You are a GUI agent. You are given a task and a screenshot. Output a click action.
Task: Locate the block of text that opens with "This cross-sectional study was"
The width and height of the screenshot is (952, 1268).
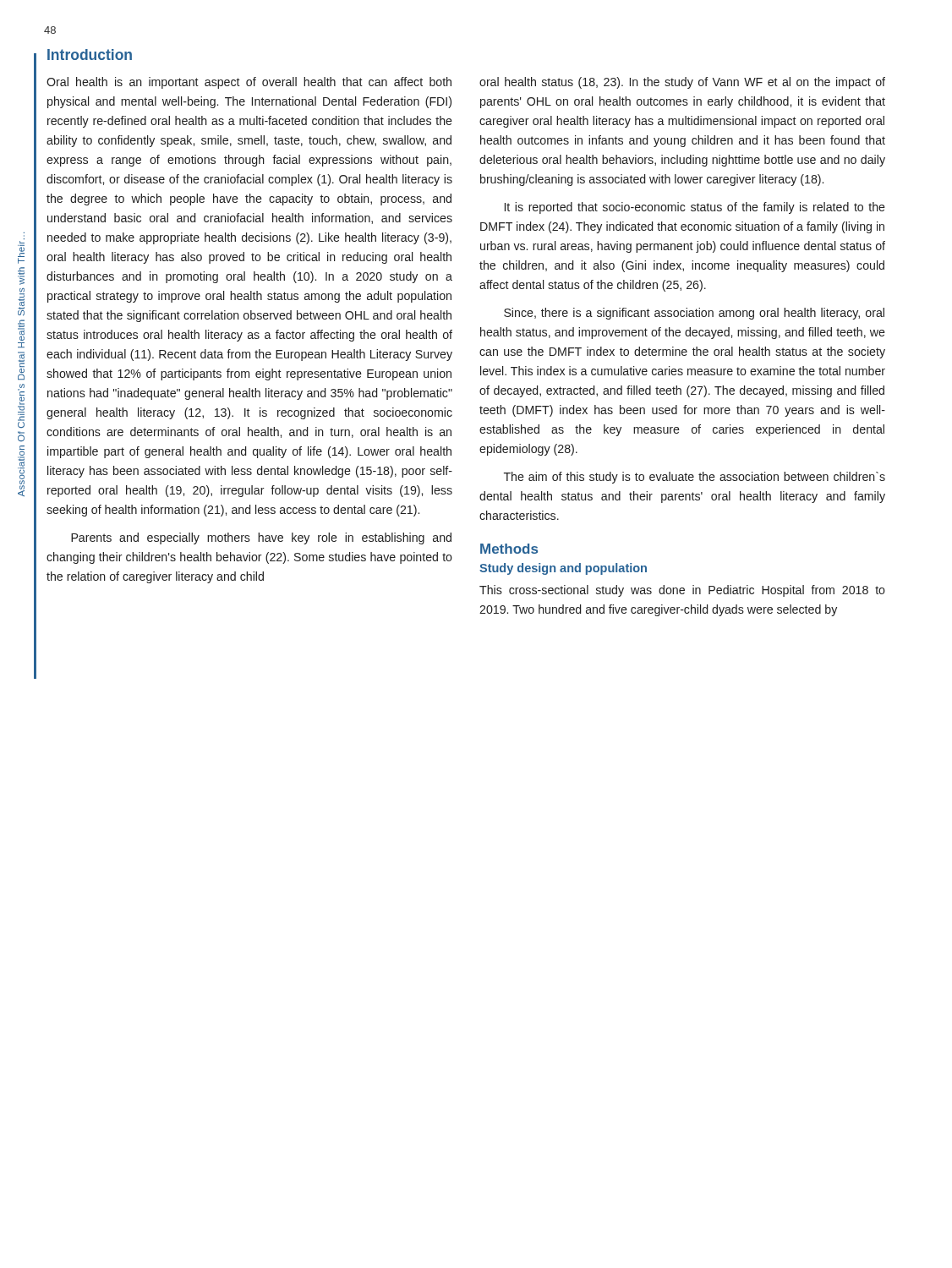coord(682,600)
